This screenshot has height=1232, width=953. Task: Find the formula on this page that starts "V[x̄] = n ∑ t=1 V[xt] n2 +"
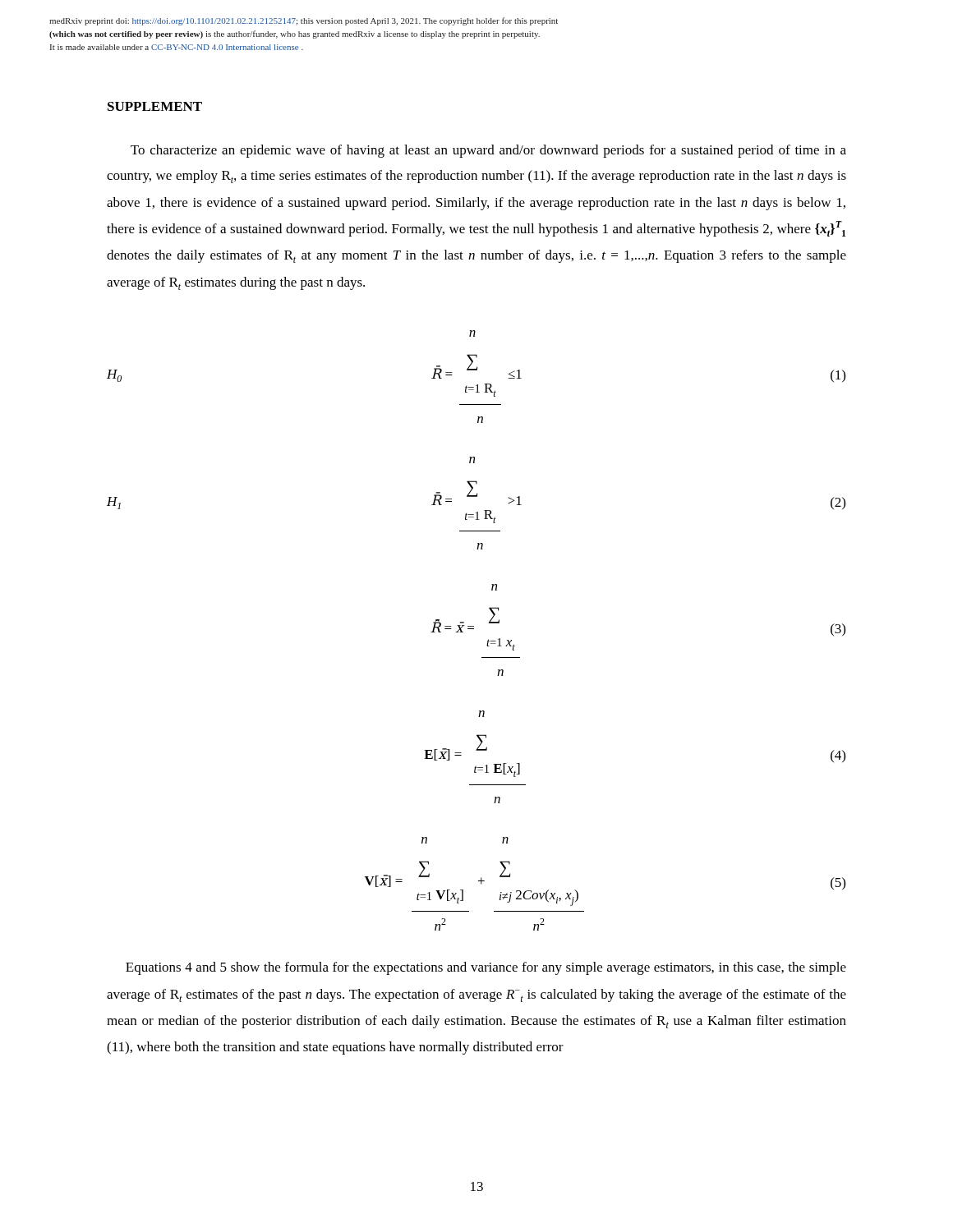pos(509,883)
